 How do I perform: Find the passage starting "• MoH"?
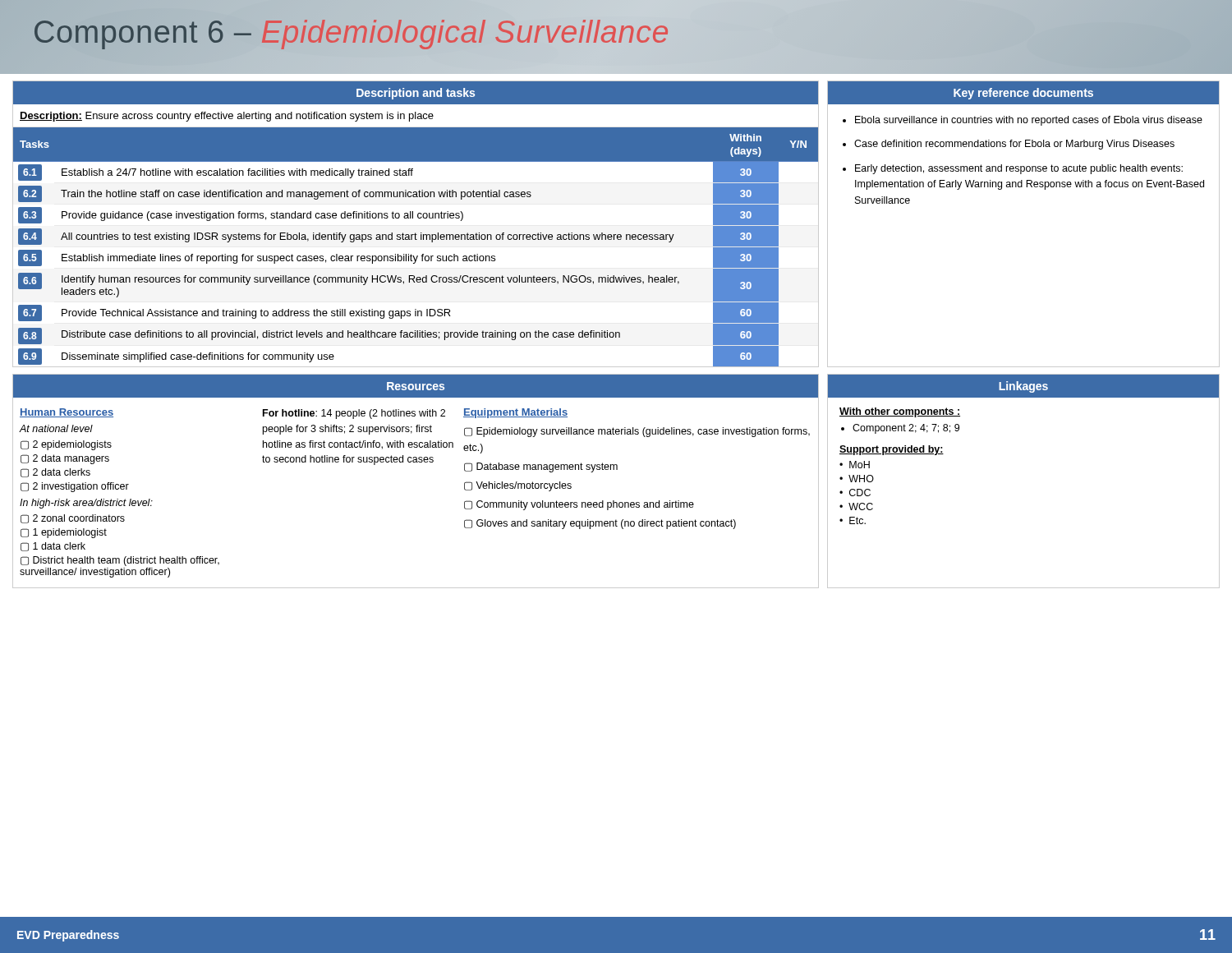point(855,465)
